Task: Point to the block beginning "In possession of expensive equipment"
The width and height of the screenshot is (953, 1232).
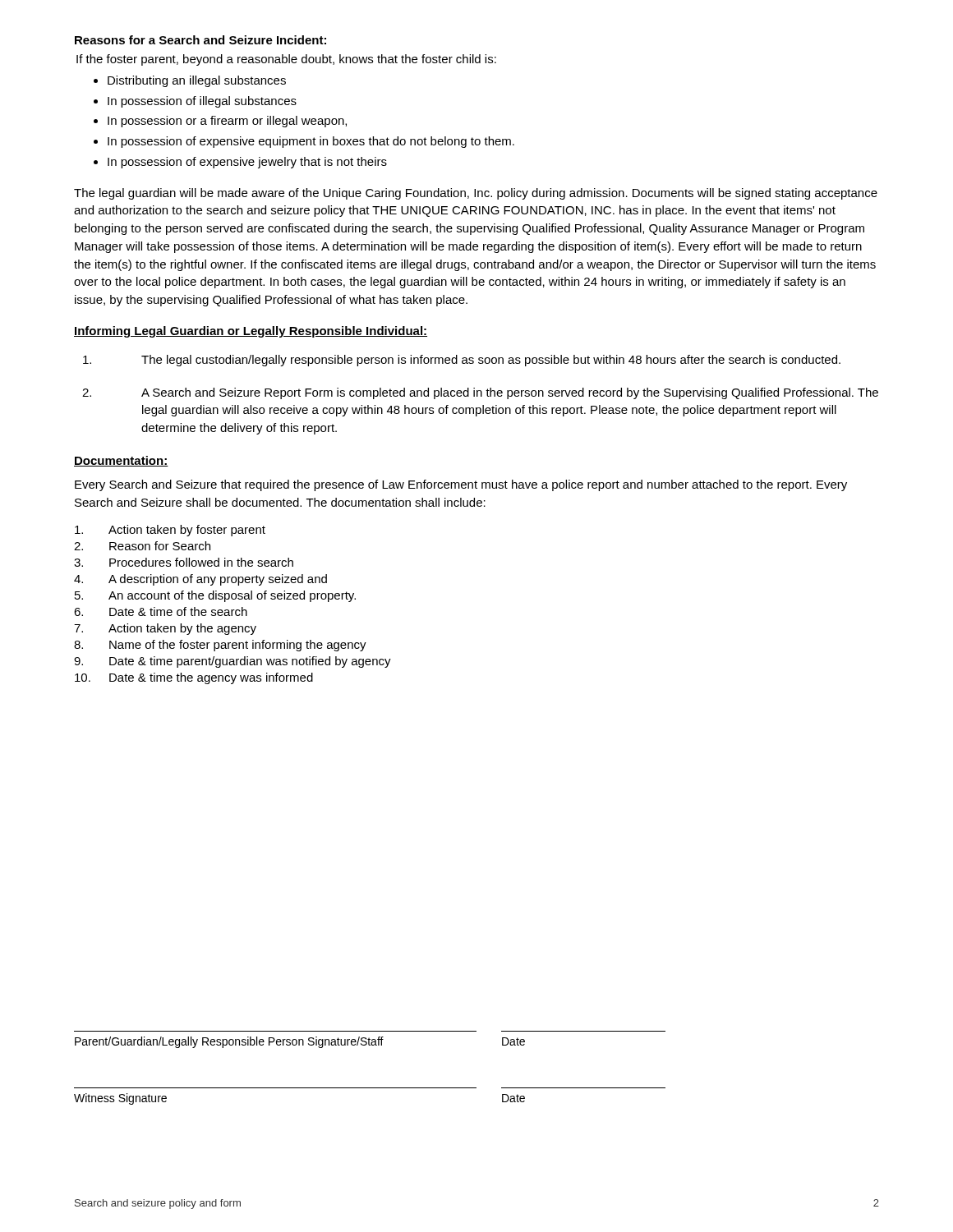Action: pyautogui.click(x=476, y=141)
